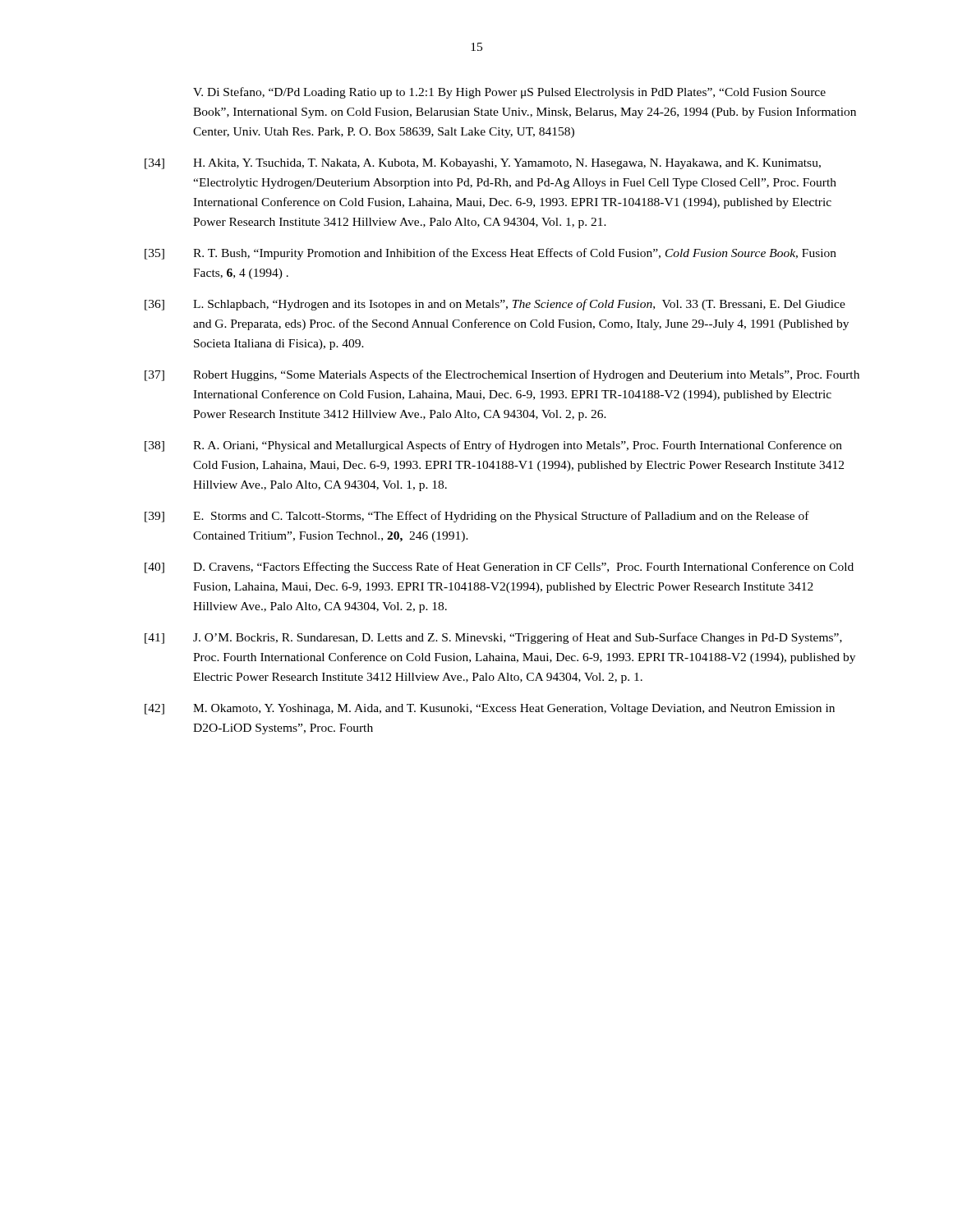Find the element starting "[34] H. Akita, Y. Tsuchida,"
This screenshot has width=953, height=1232.
[x=502, y=192]
